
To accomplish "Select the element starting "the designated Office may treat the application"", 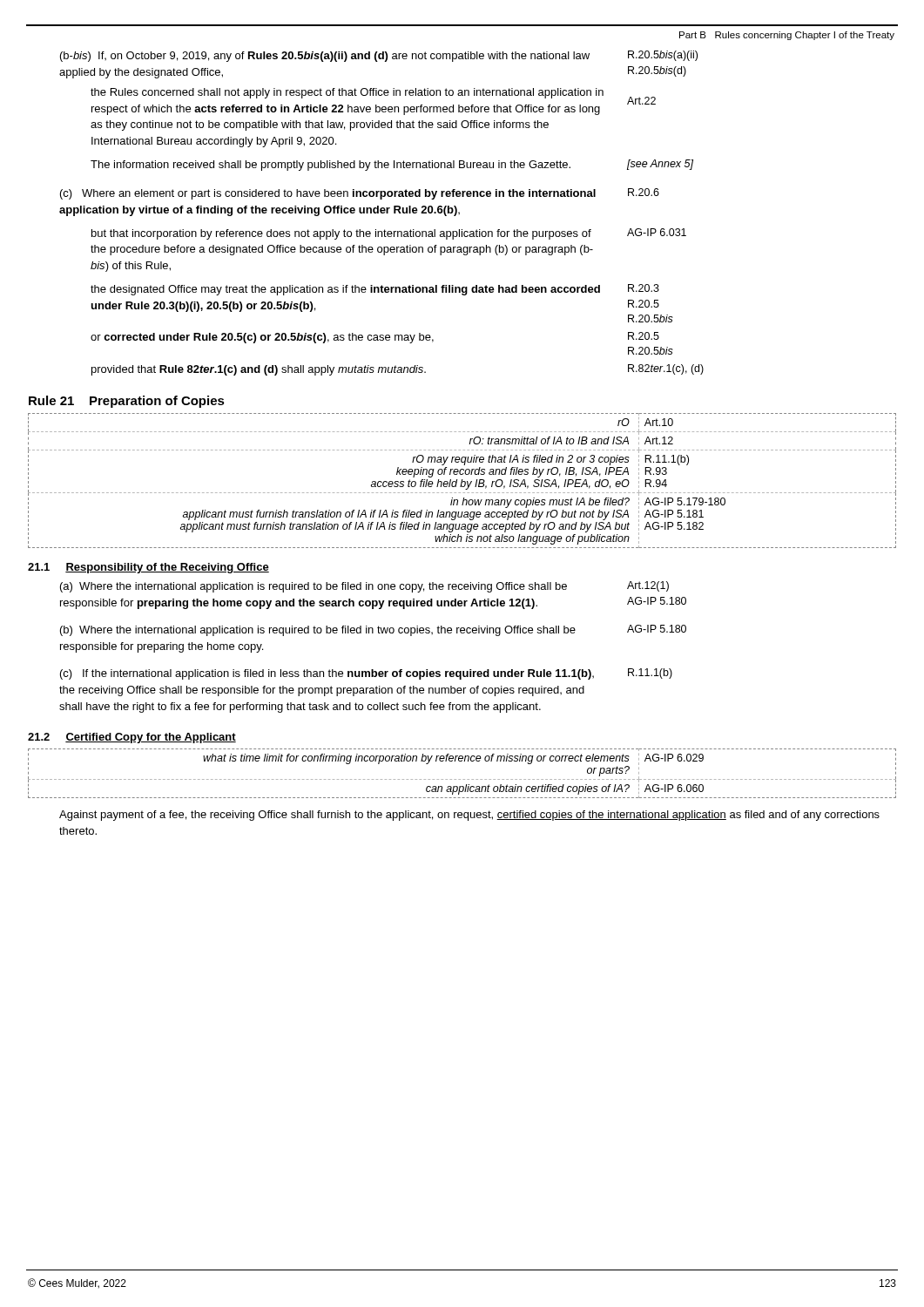I will click(x=375, y=290).
